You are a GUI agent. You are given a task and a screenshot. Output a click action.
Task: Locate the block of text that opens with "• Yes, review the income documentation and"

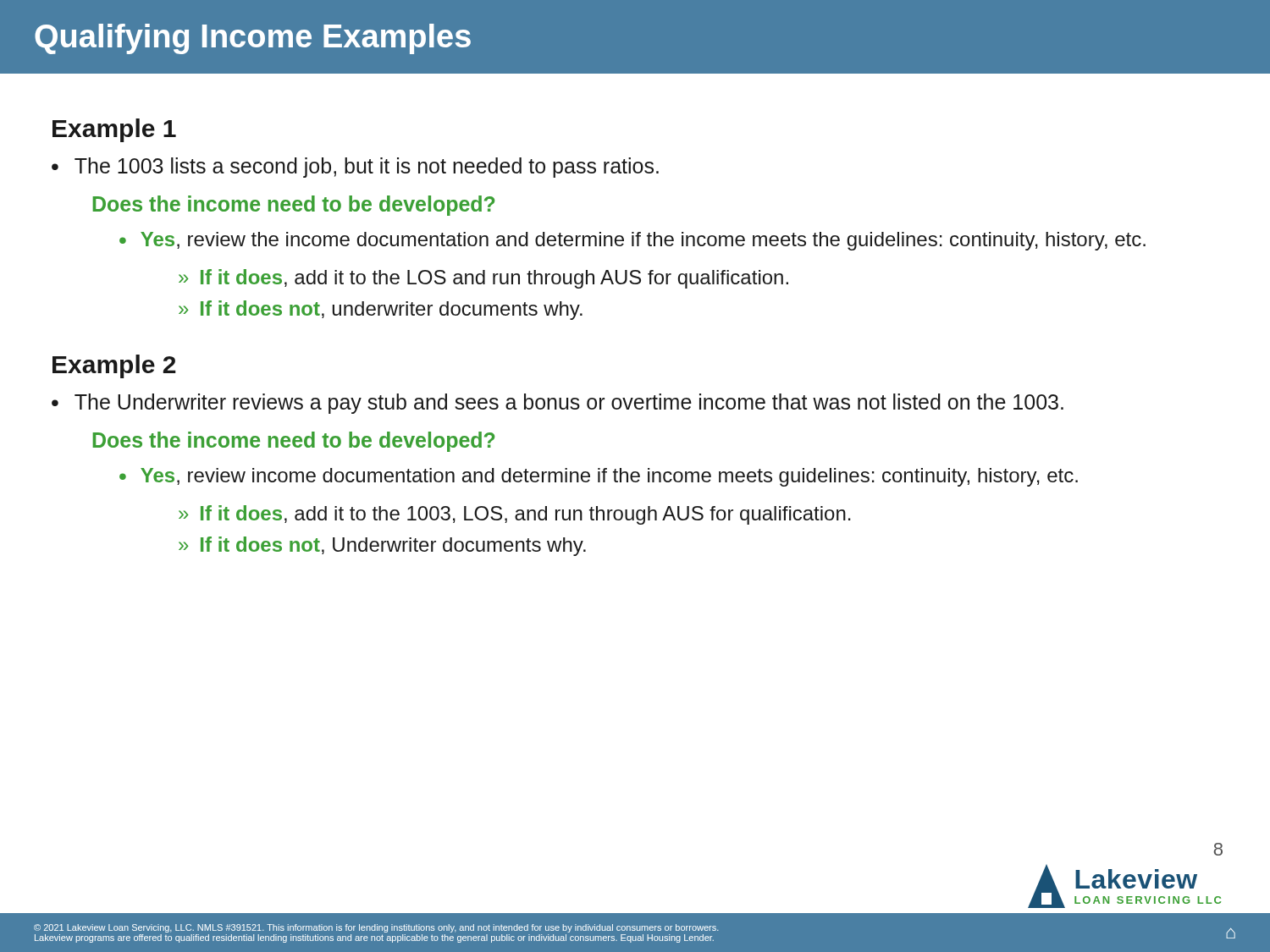pos(633,241)
